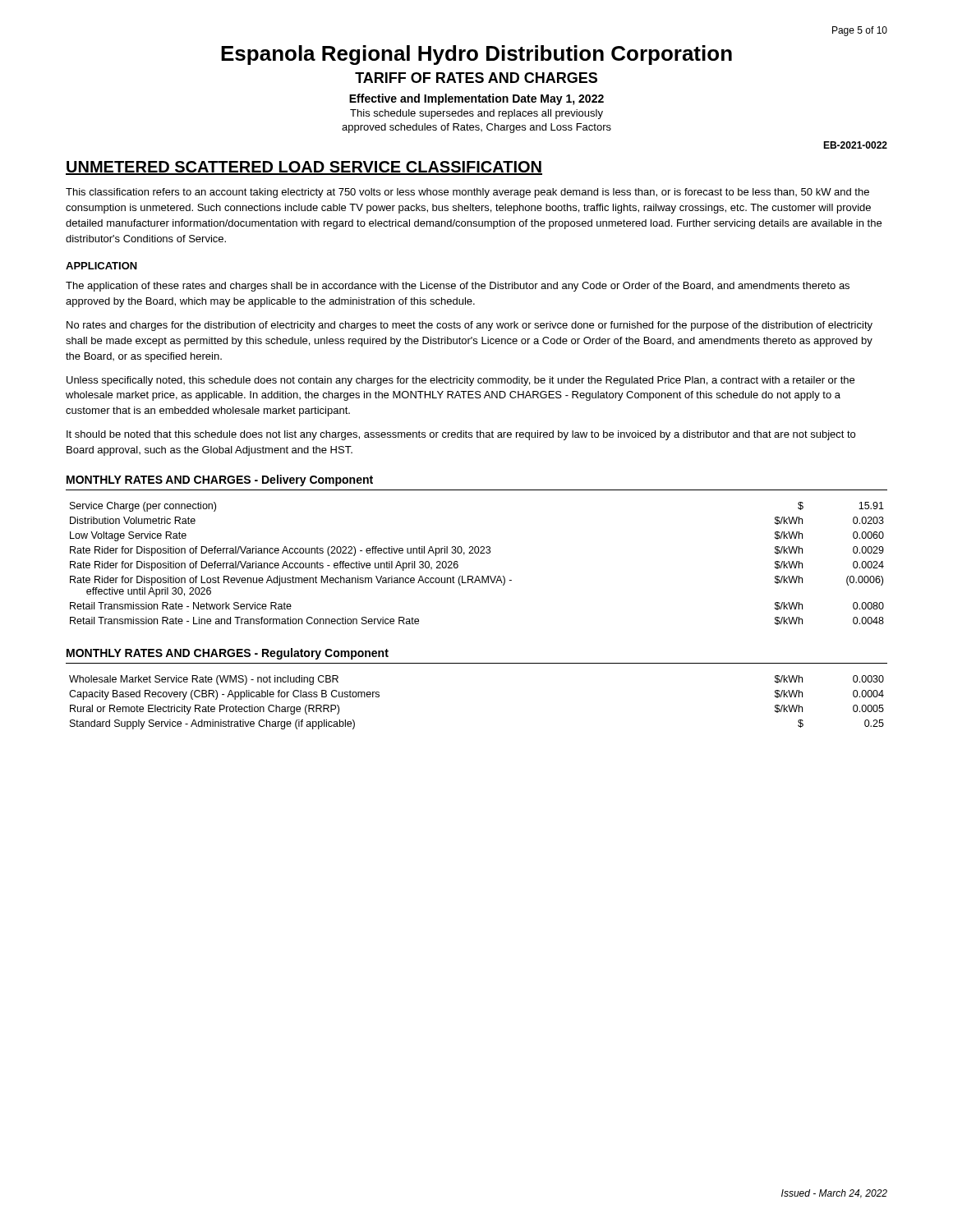Select the element starting "The application of these rates and charges"
The width and height of the screenshot is (953, 1232).
458,293
